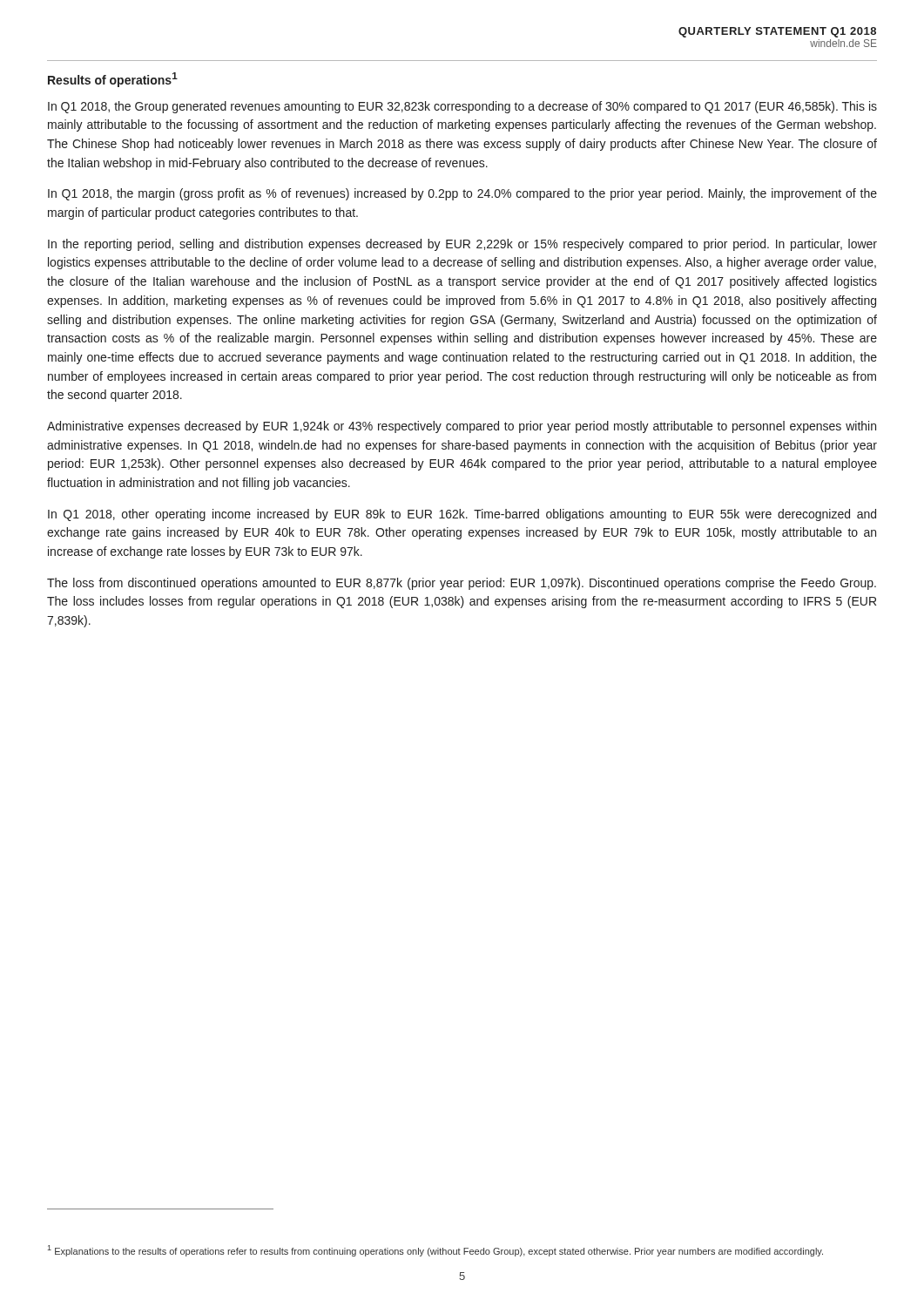Screen dimensions: 1307x924
Task: Locate the passage starting "In Q1 2018, the margin (gross profit as"
Action: pos(462,203)
